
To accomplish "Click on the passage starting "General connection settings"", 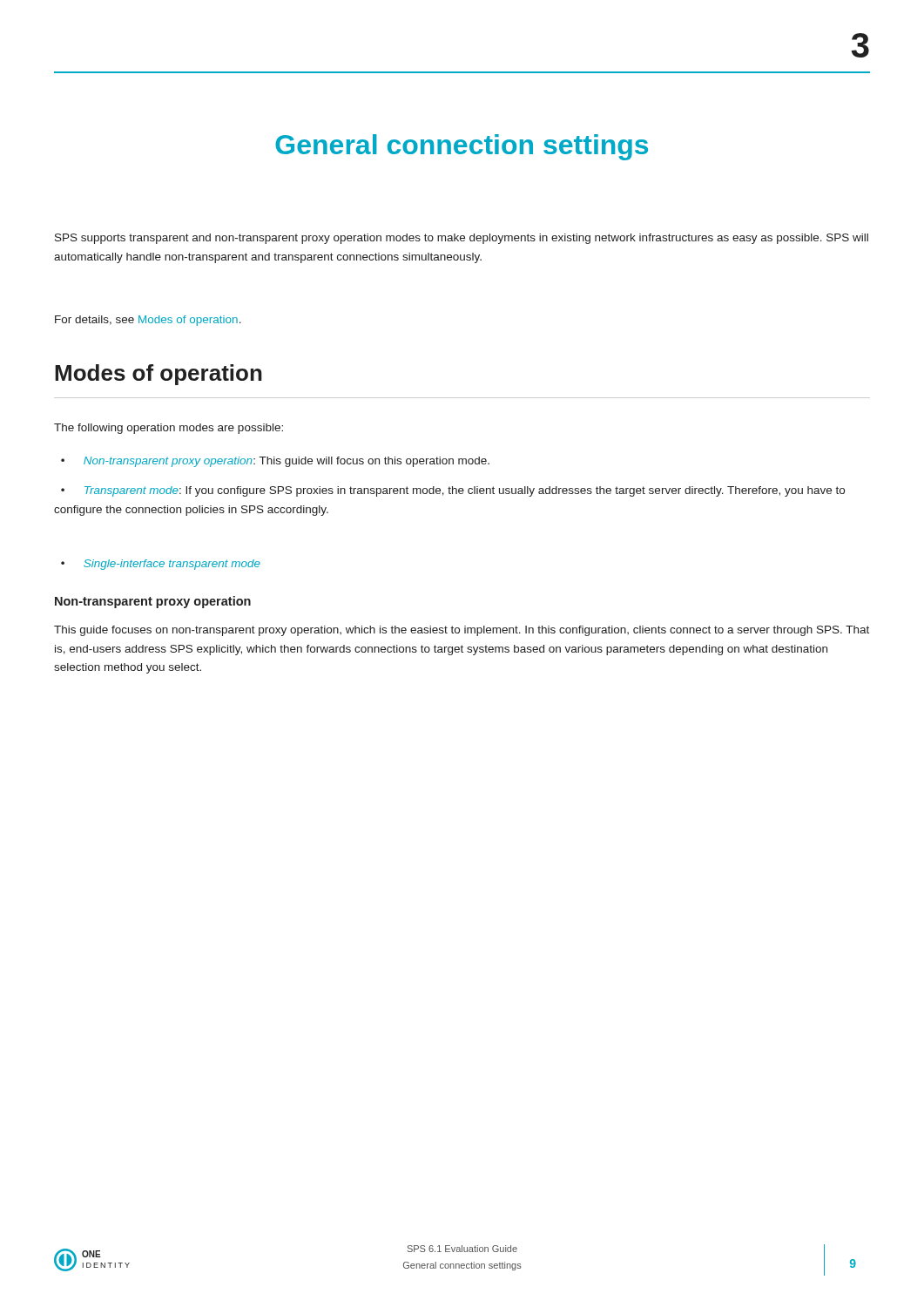I will (462, 145).
